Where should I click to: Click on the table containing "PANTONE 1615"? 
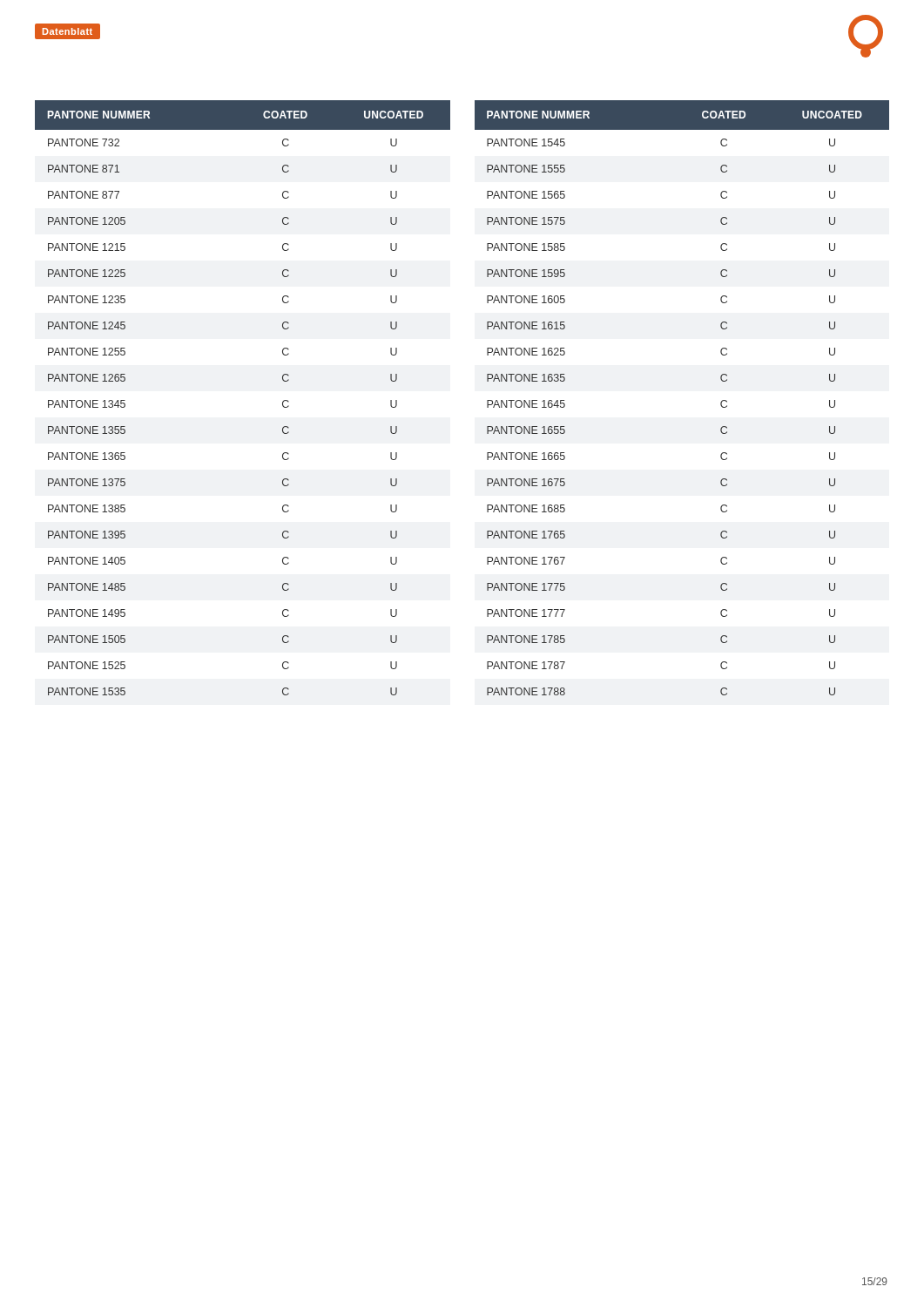coord(462,403)
